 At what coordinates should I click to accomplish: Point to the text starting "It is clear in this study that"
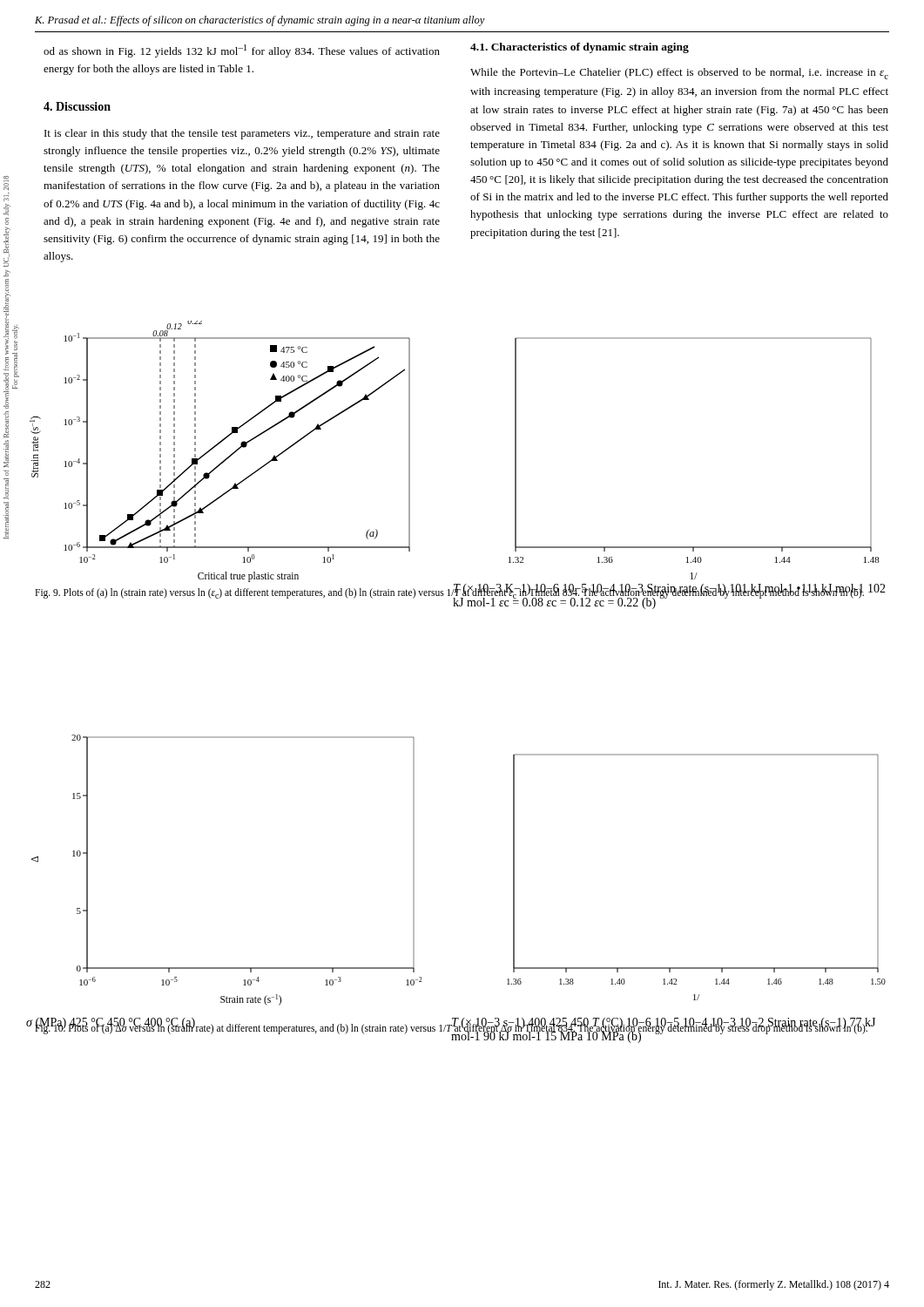point(242,194)
